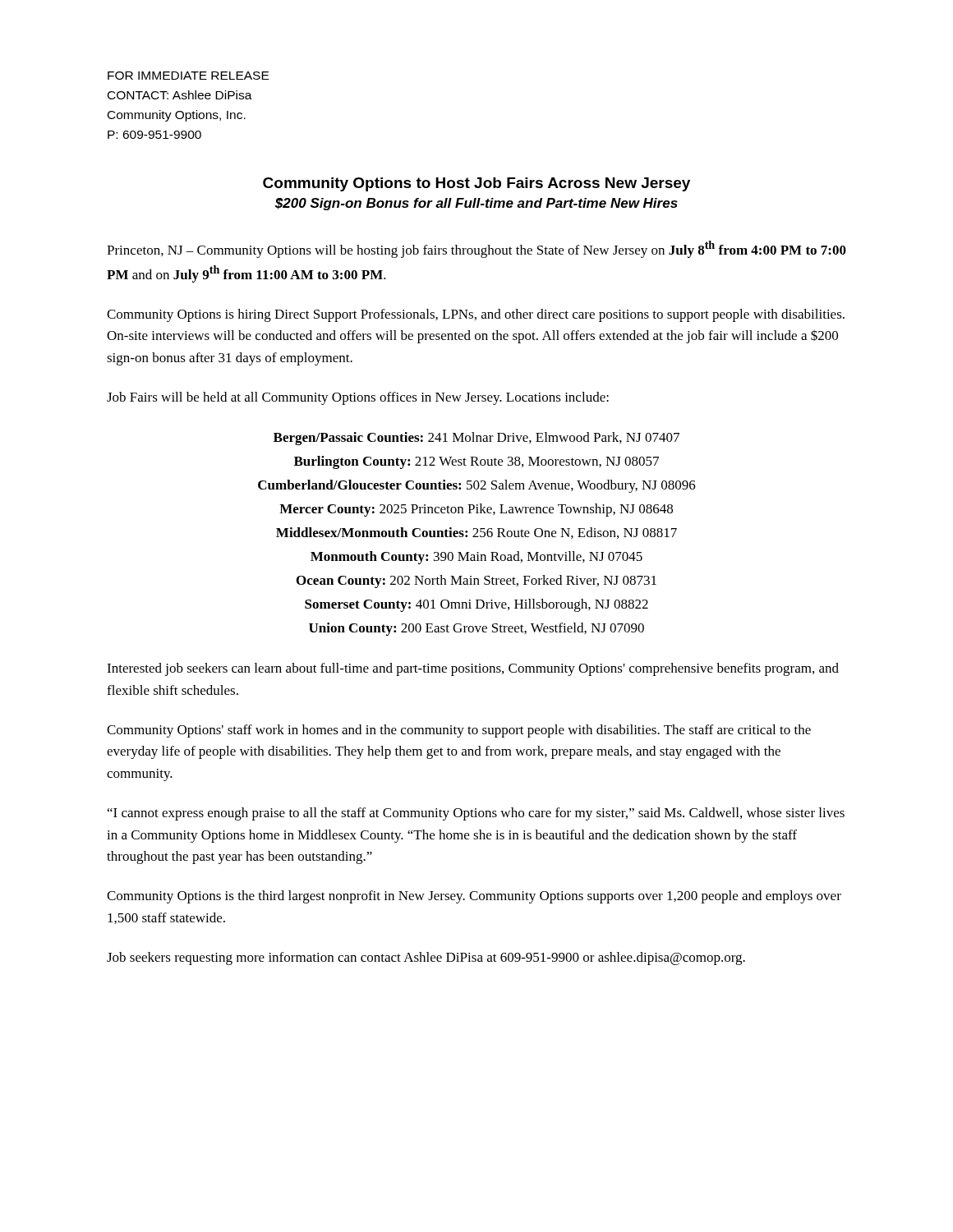This screenshot has height=1232, width=953.
Task: Find the list item that says "Ocean County: 202 North Main"
Action: (476, 580)
